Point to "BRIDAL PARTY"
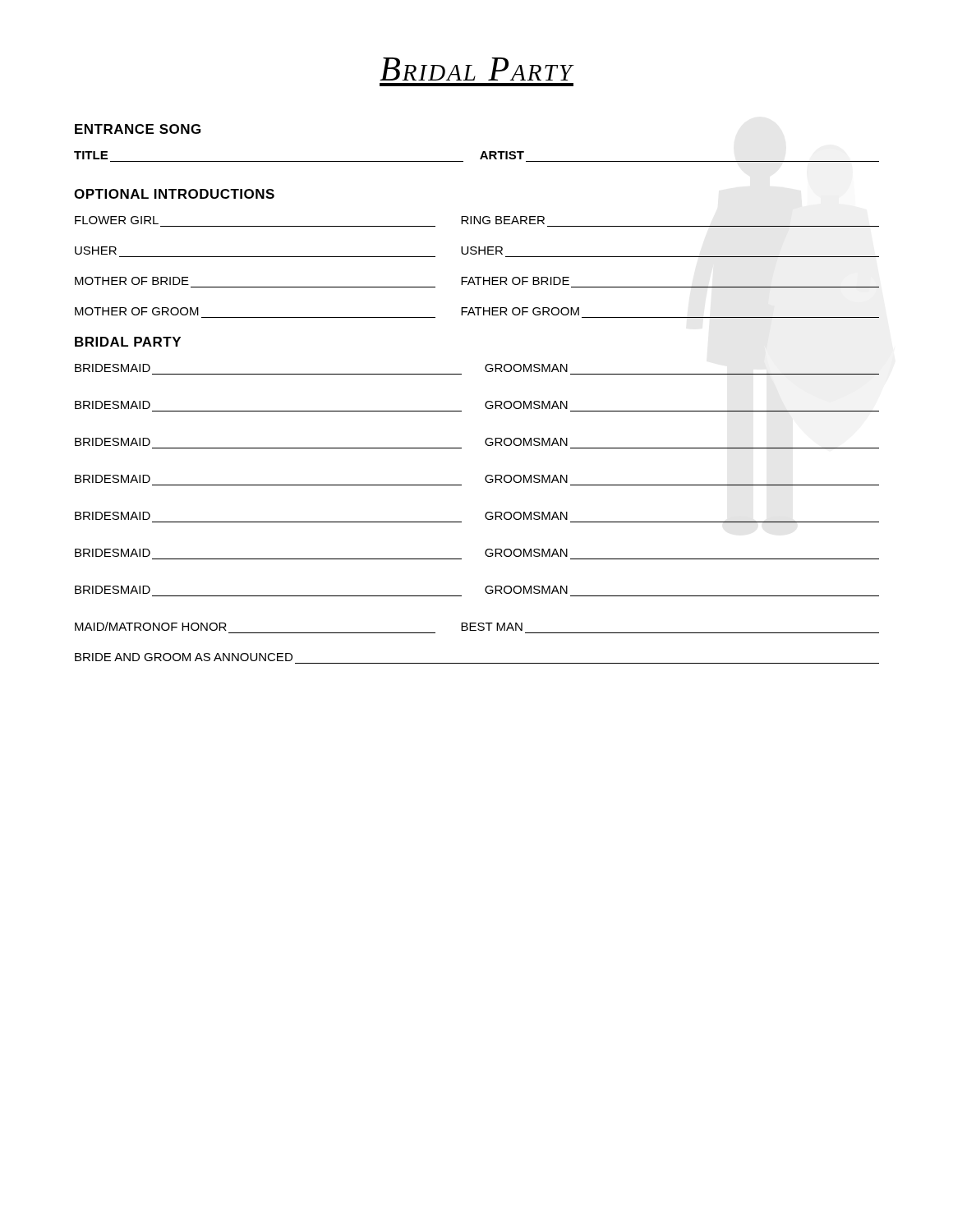The width and height of the screenshot is (953, 1232). [128, 342]
